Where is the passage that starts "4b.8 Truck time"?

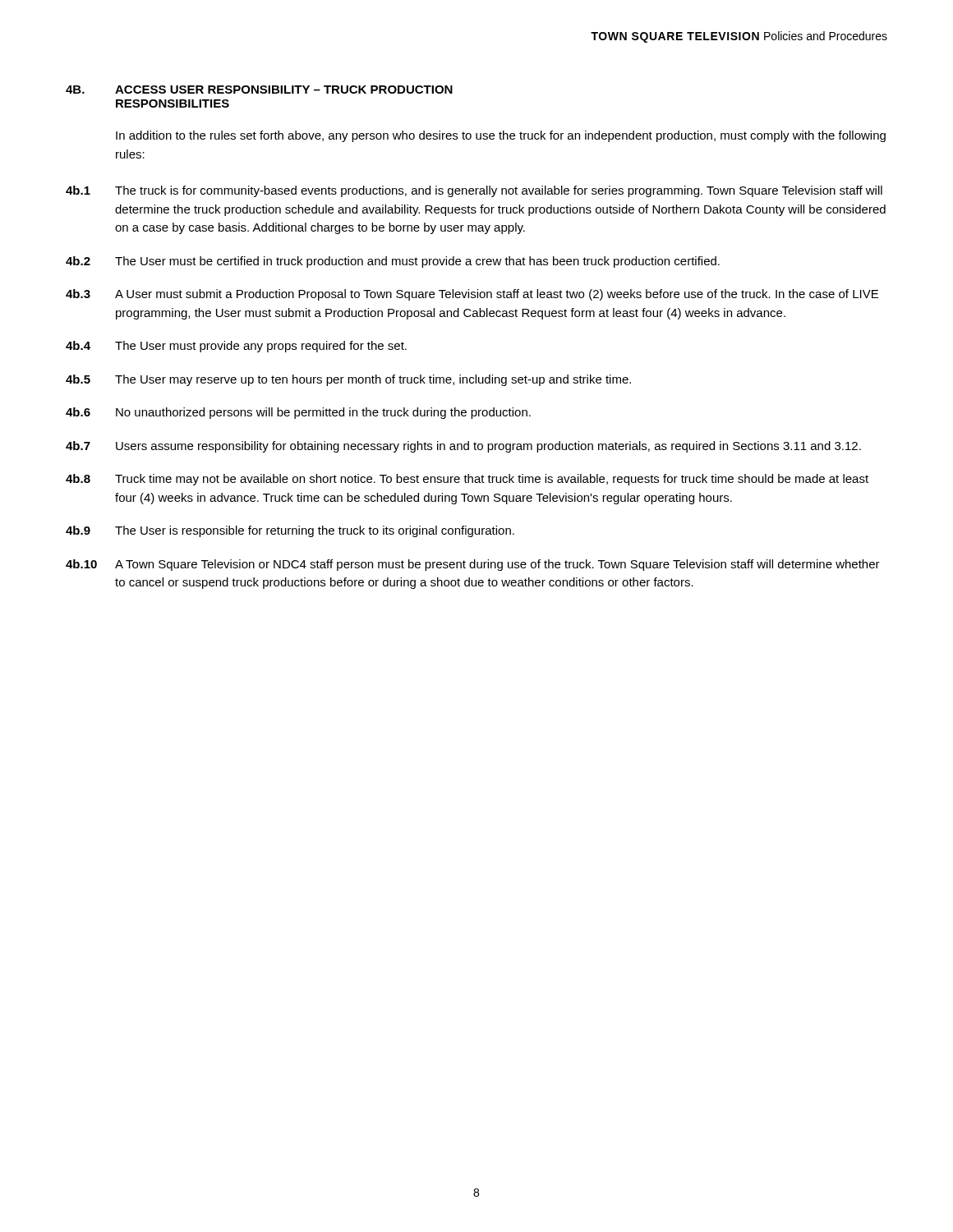coord(476,488)
